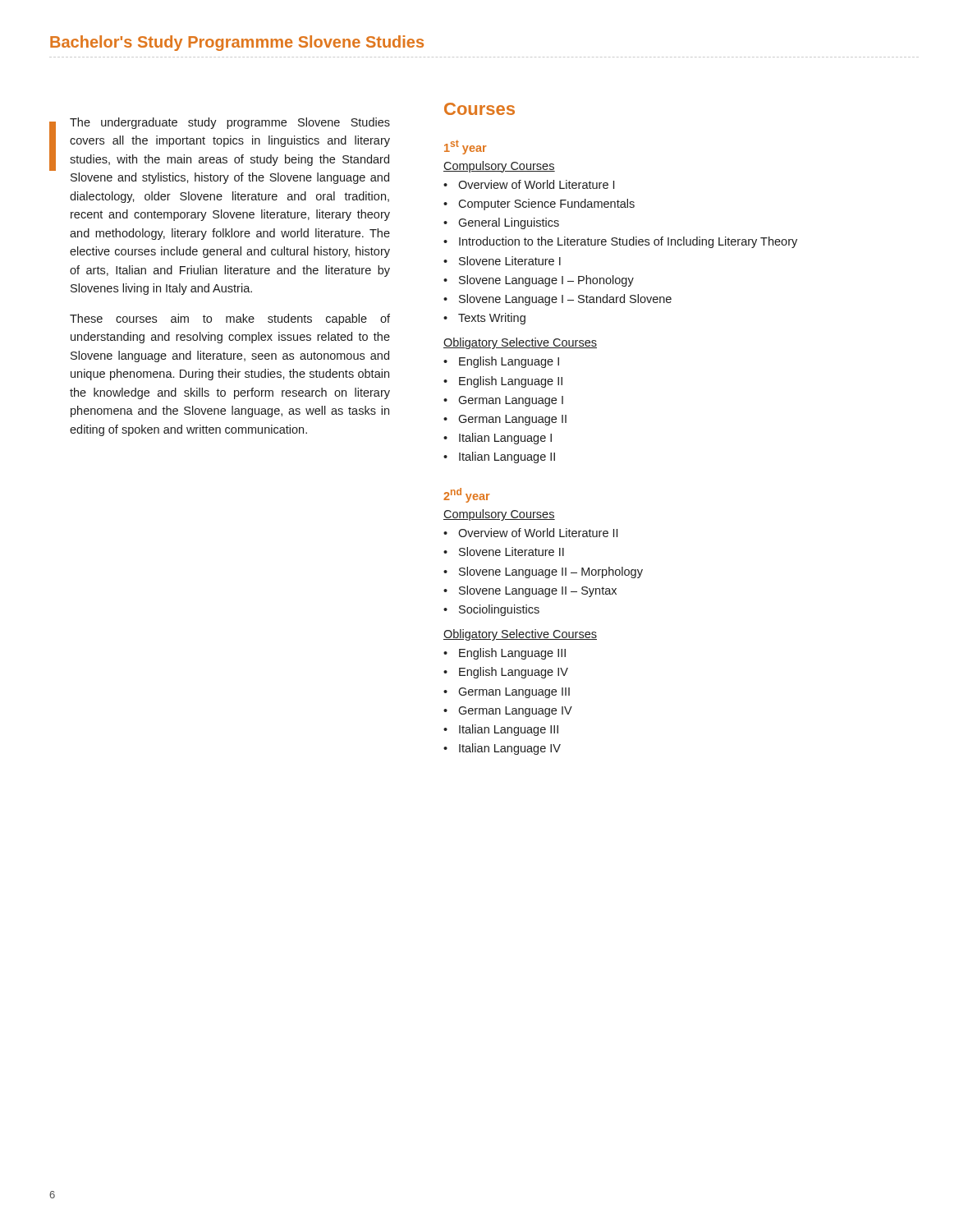The height and width of the screenshot is (1232, 968).
Task: Locate the list item that reads "Slovene Language I – Phonology"
Action: point(546,280)
